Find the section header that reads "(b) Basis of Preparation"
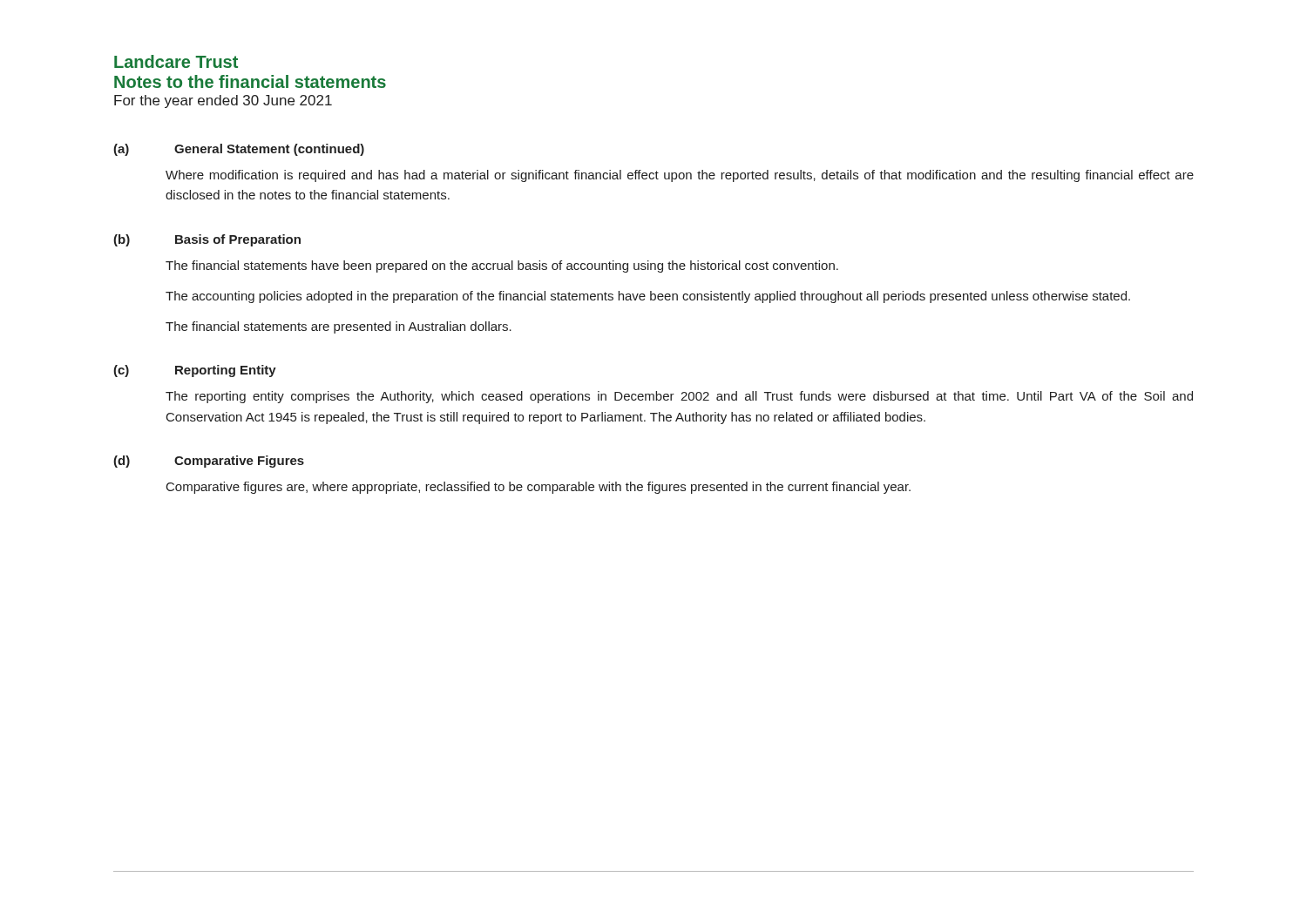This screenshot has width=1307, height=924. tap(207, 239)
